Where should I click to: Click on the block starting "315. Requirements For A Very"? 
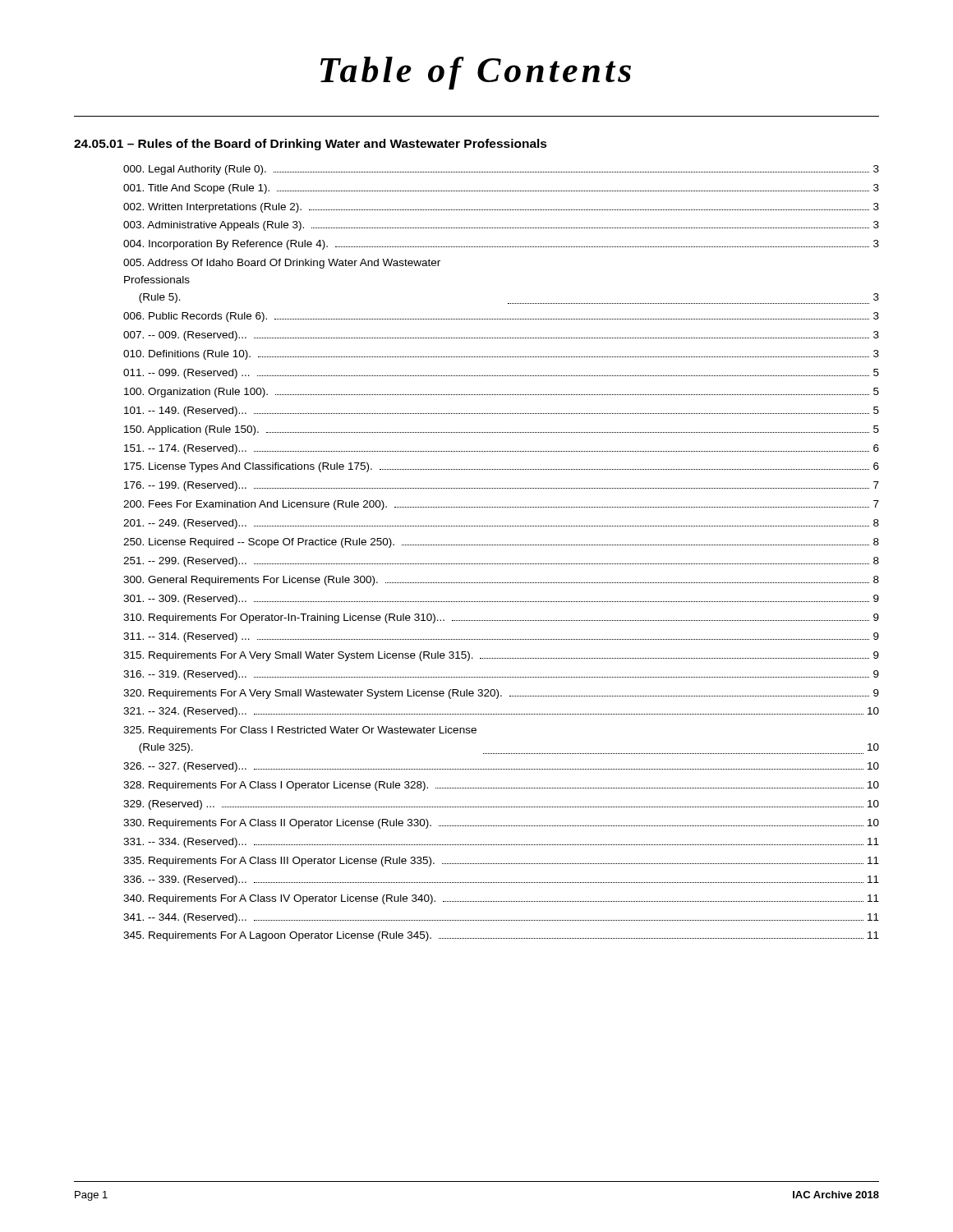tap(501, 656)
